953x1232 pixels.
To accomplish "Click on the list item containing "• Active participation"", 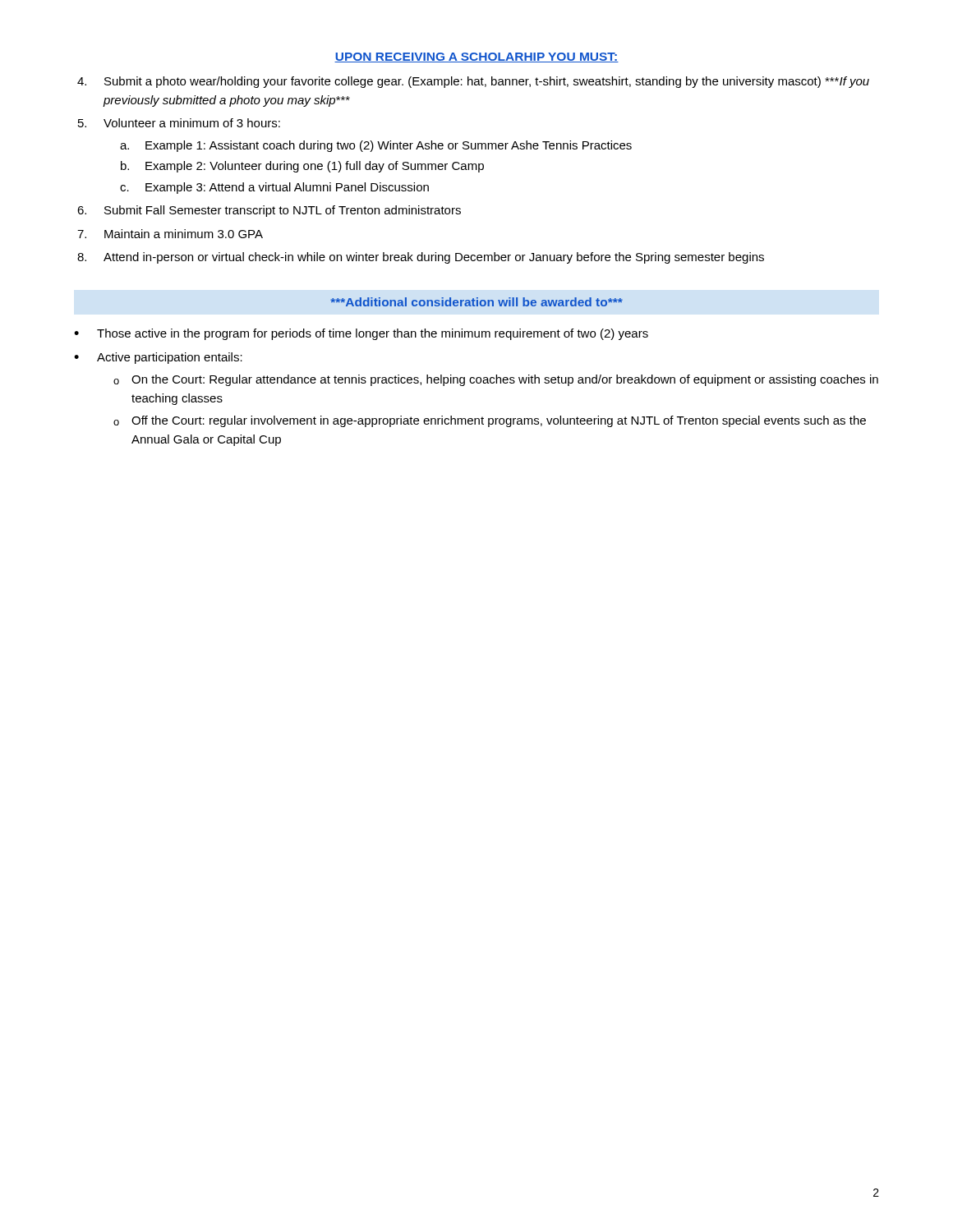I will pyautogui.click(x=158, y=358).
